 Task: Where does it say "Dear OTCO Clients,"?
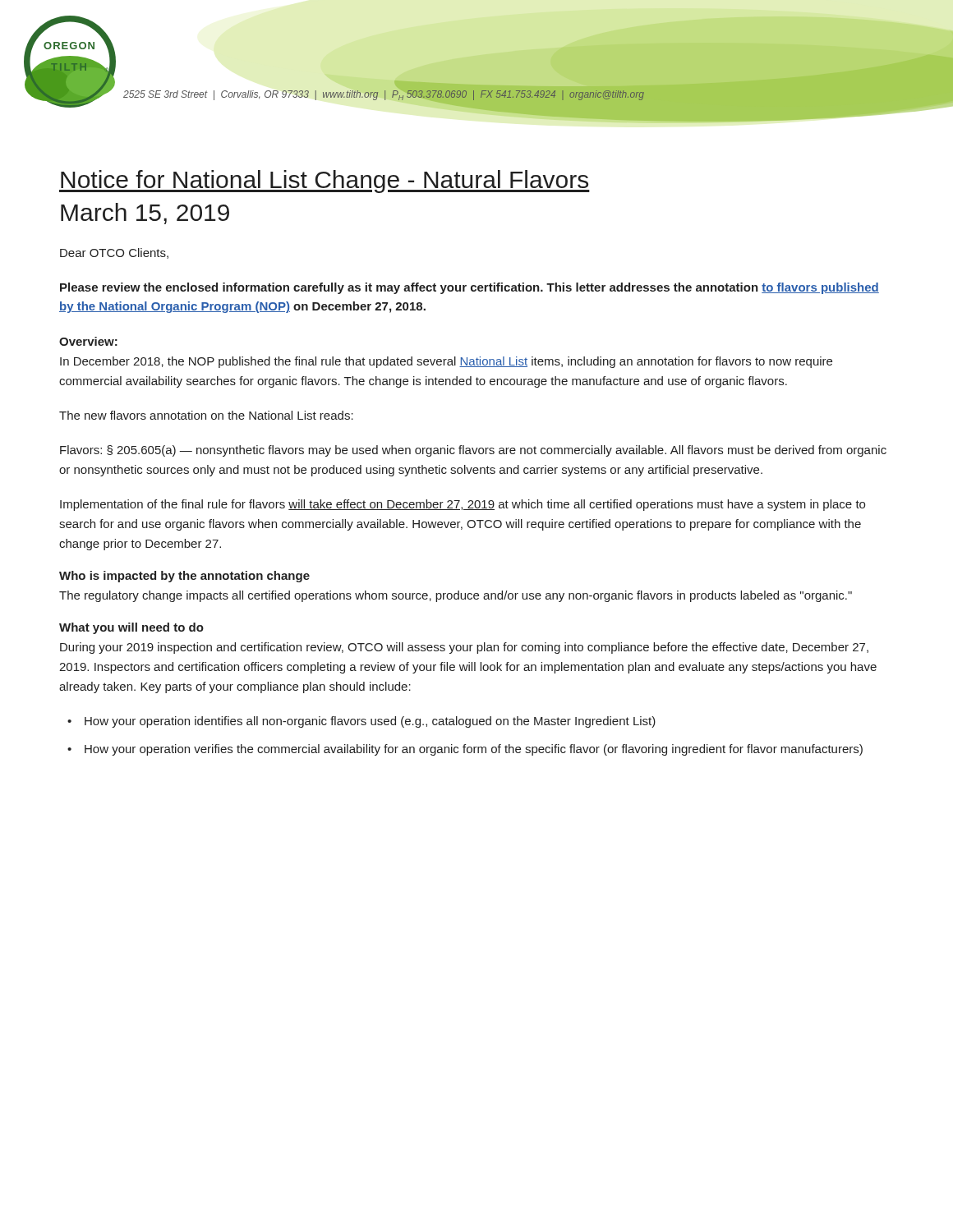[114, 253]
